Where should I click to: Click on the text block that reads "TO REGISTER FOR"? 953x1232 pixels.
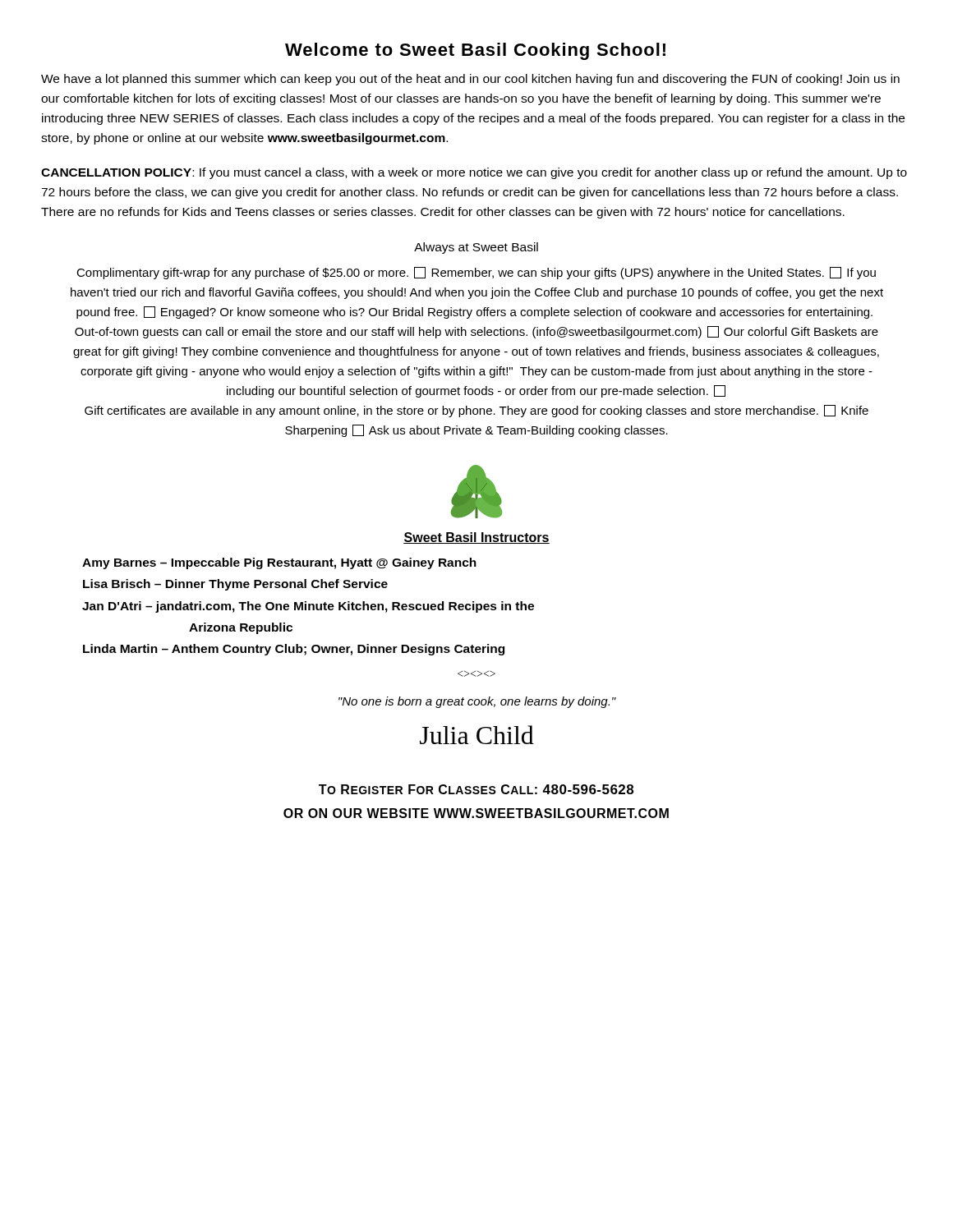coord(476,801)
